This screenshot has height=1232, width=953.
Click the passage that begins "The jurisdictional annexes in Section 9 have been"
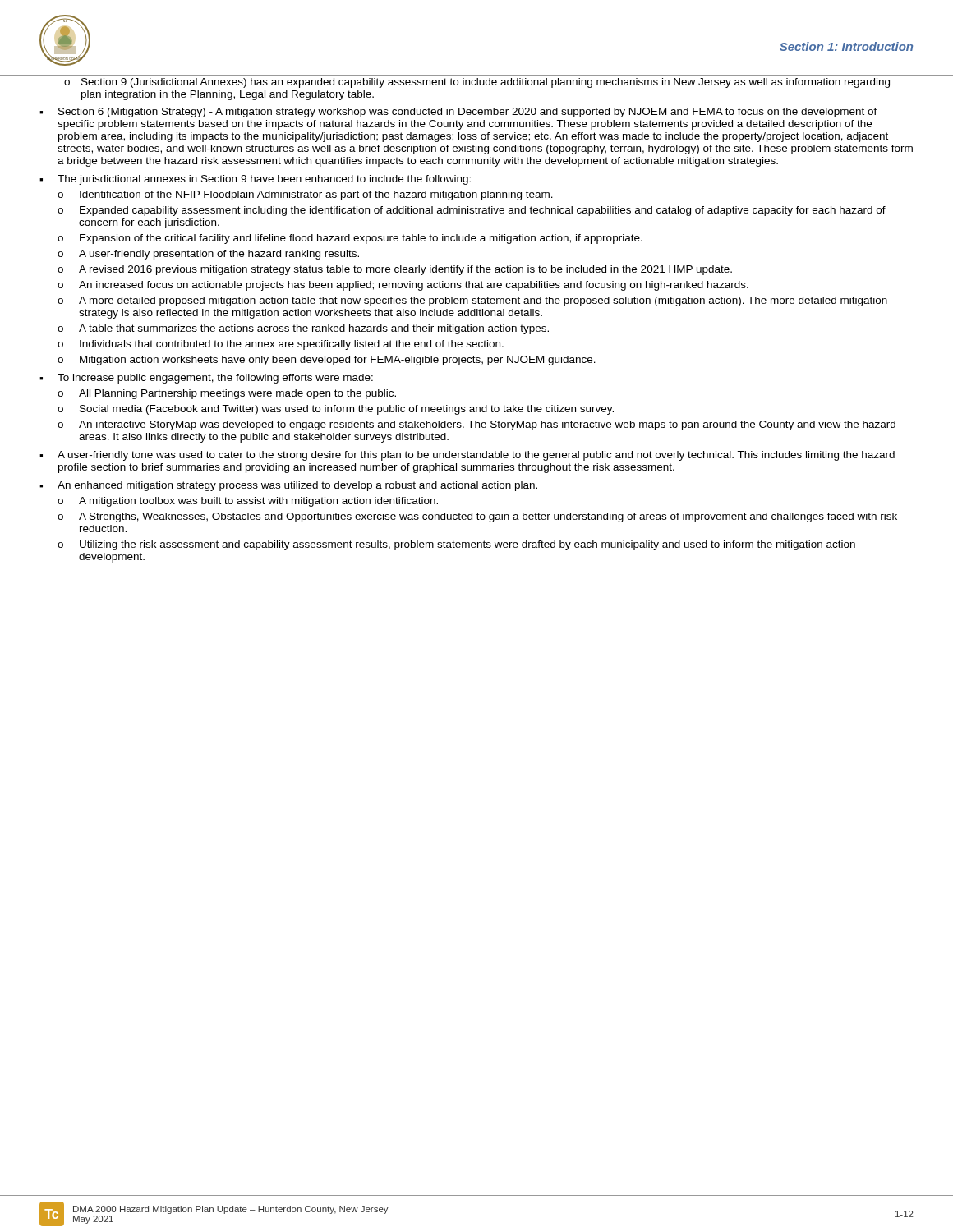[x=486, y=269]
